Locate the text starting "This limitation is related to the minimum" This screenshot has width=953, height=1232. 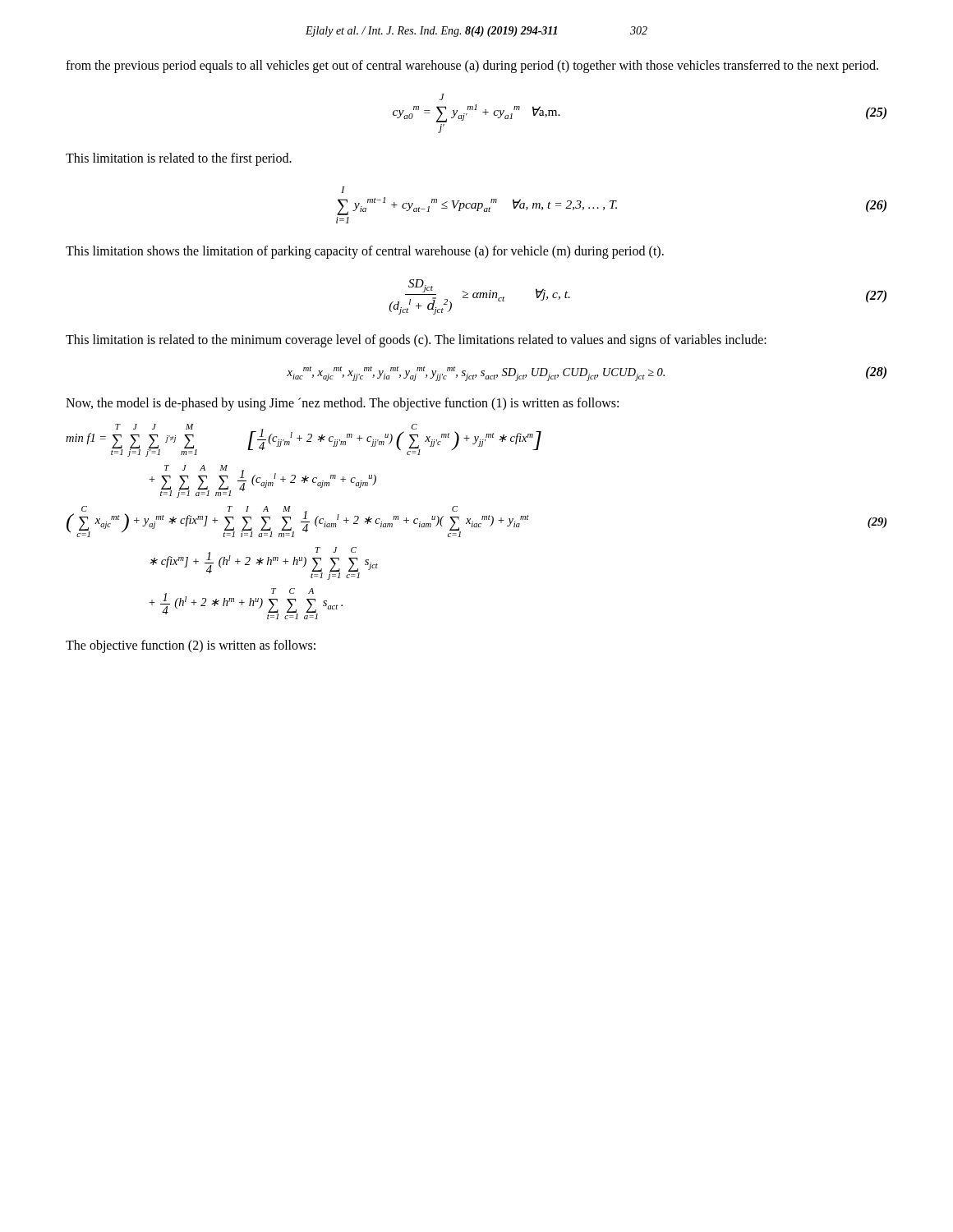click(416, 339)
